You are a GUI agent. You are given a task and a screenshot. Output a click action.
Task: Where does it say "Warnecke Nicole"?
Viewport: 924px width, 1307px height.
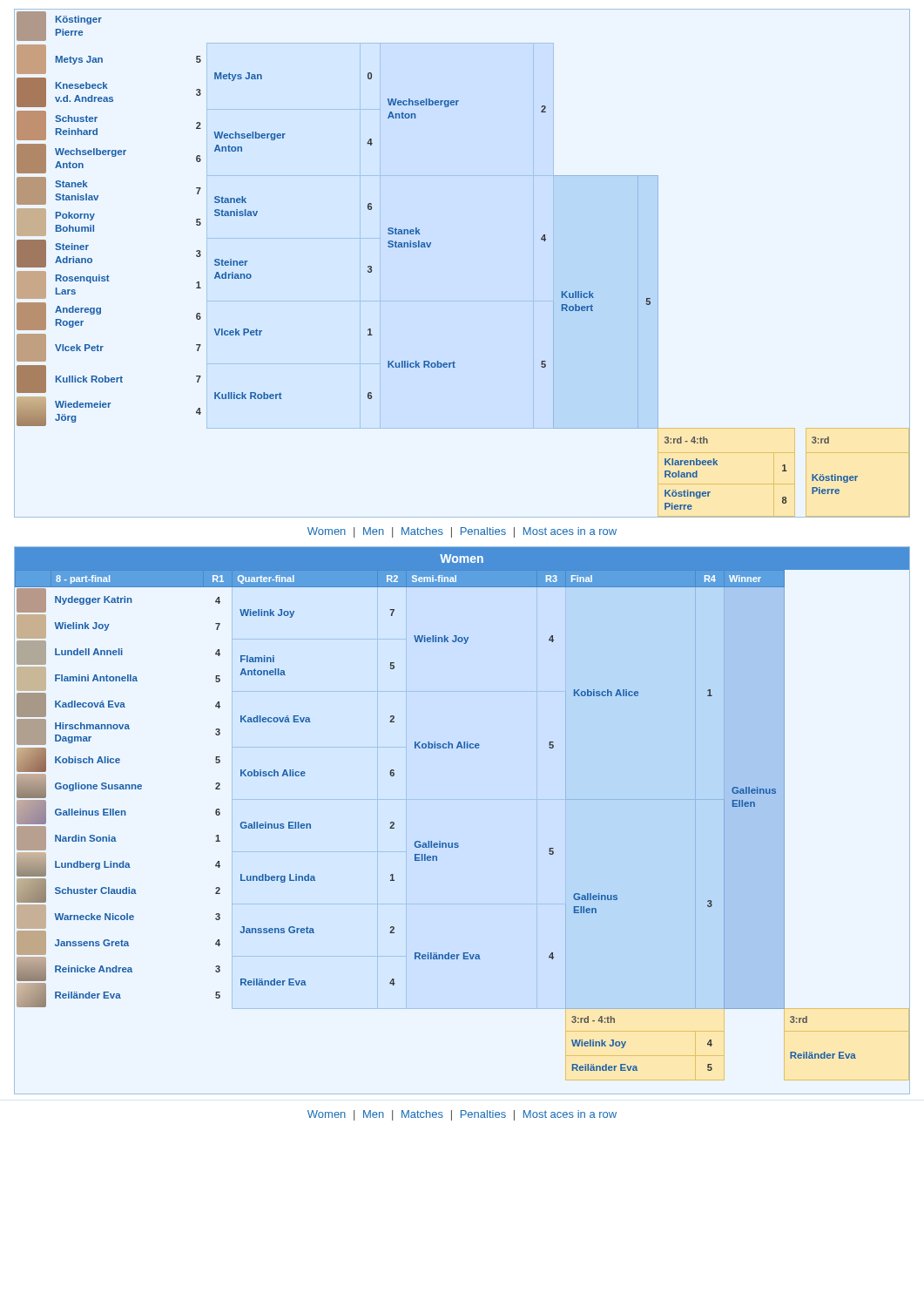pos(94,916)
